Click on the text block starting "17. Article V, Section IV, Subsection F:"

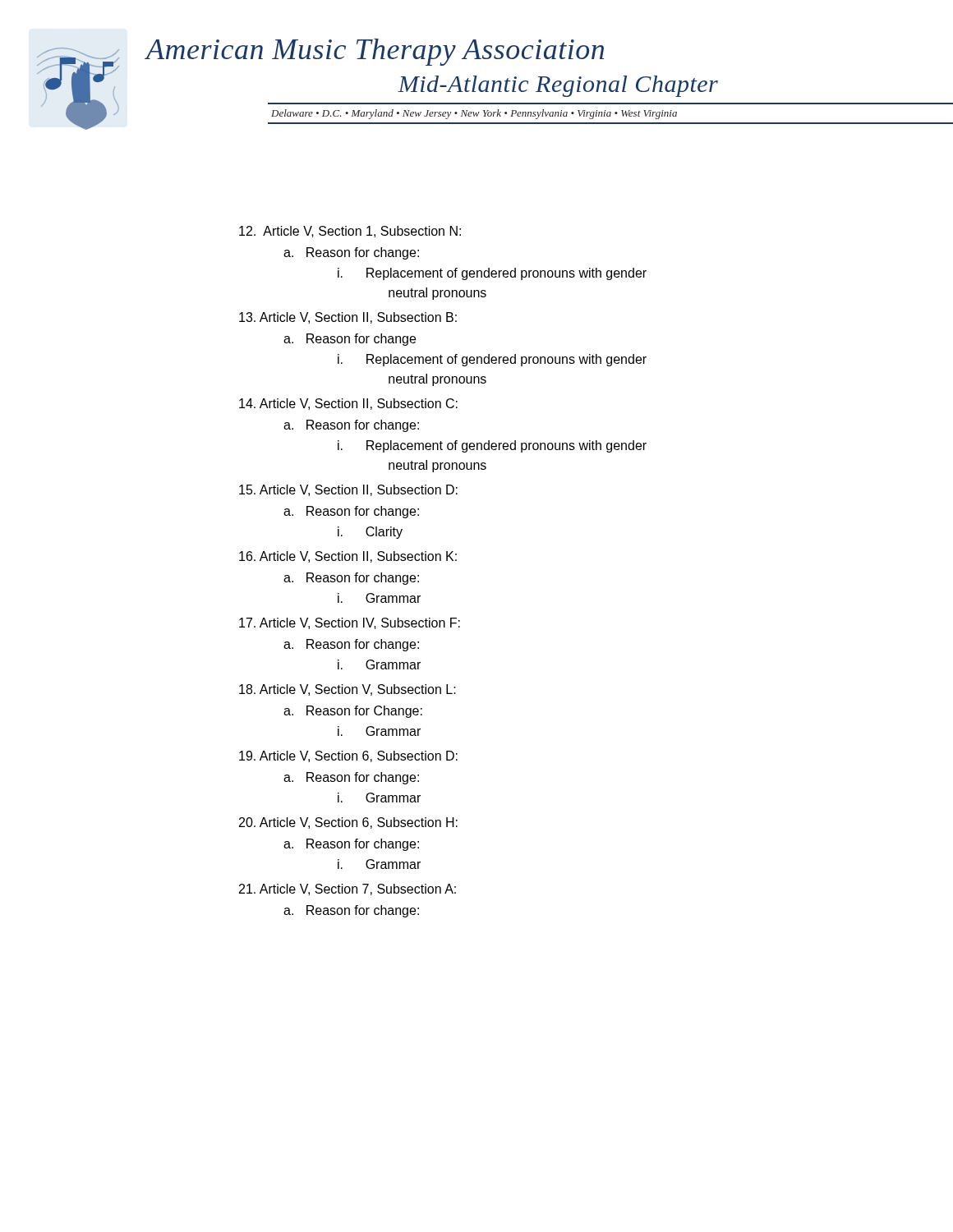tap(350, 623)
